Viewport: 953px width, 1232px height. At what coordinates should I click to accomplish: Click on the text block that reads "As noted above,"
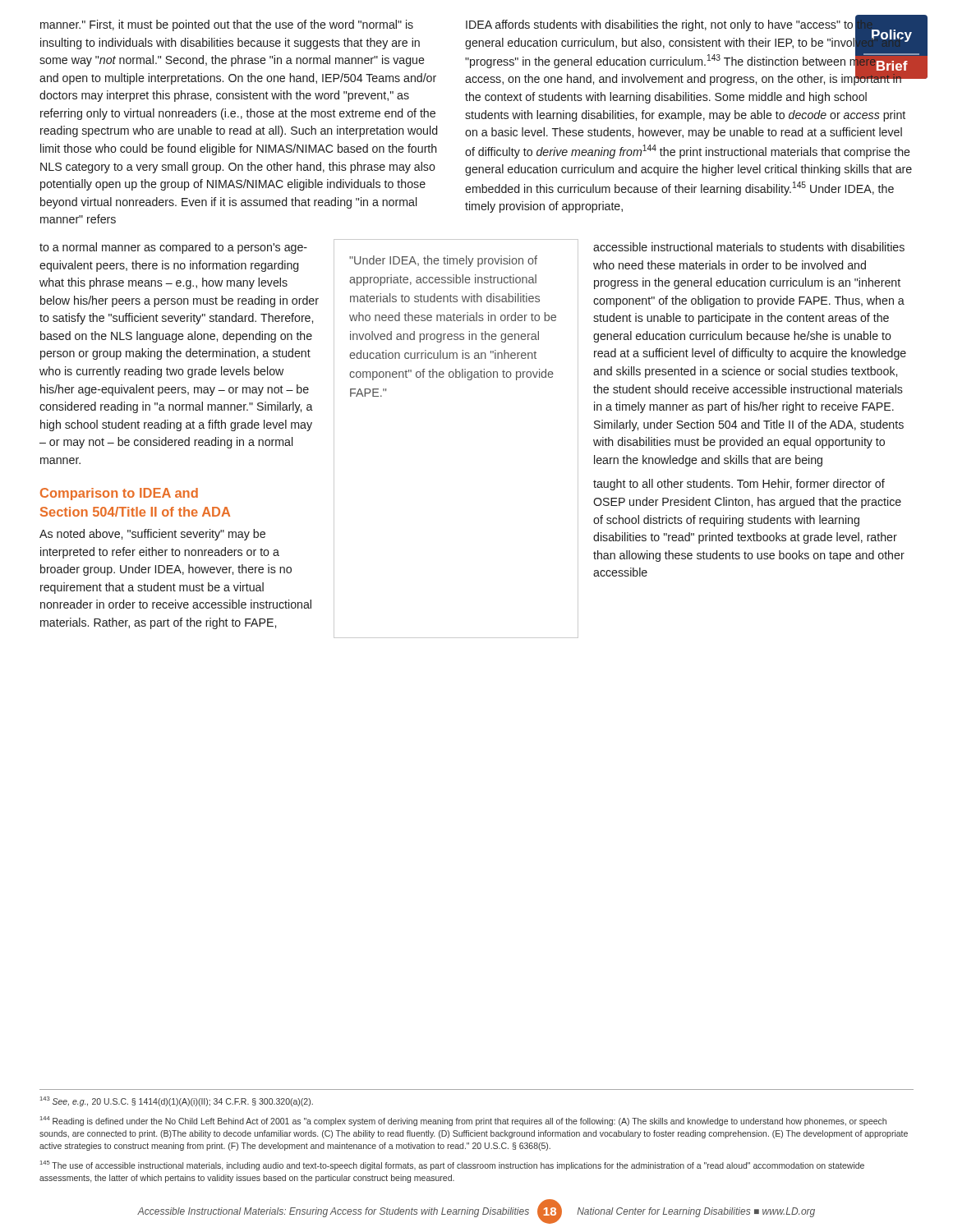179,579
